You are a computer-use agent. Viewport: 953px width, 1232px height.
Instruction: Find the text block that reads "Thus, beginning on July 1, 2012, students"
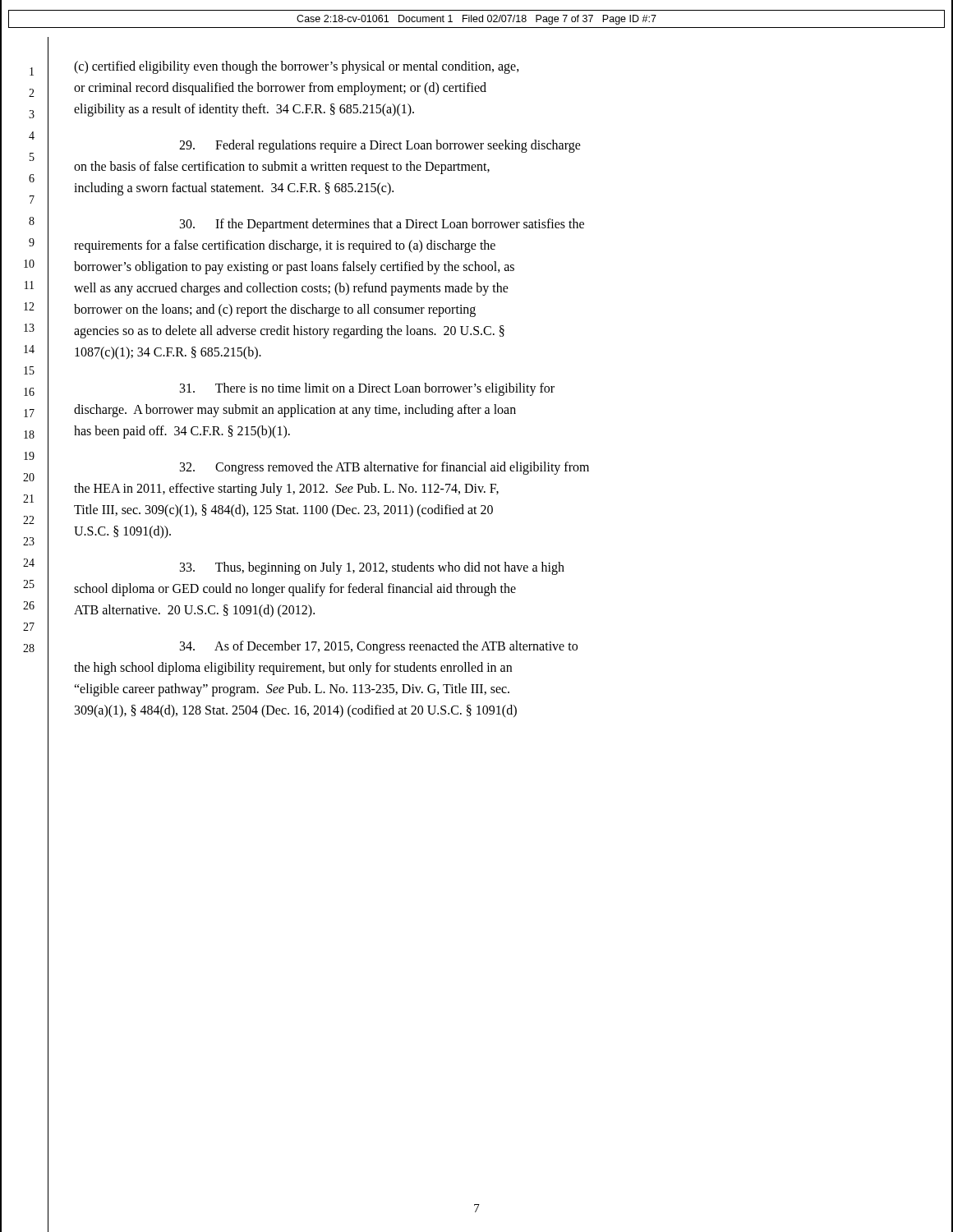pos(319,567)
